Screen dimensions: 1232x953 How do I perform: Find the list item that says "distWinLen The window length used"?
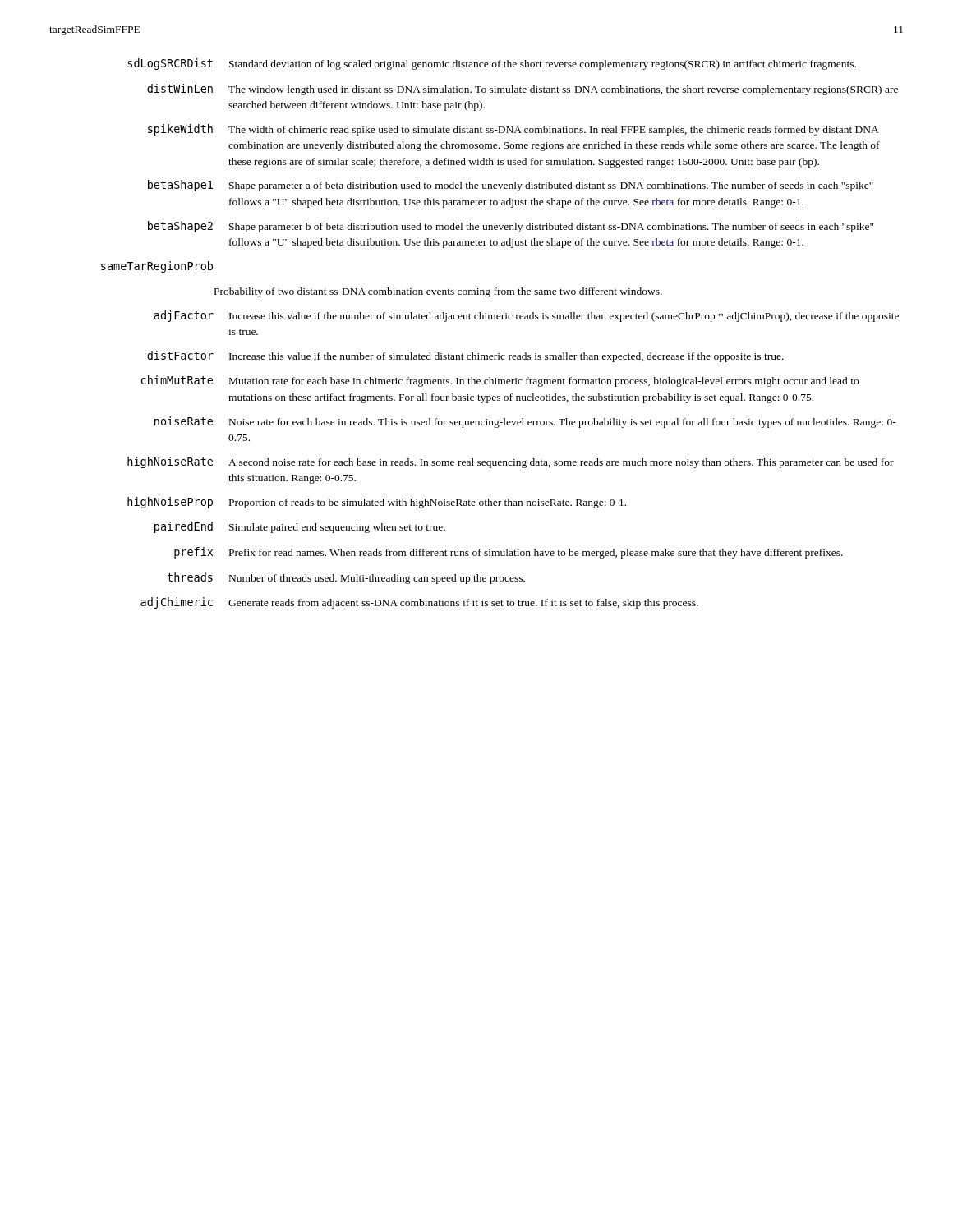pyautogui.click(x=476, y=97)
